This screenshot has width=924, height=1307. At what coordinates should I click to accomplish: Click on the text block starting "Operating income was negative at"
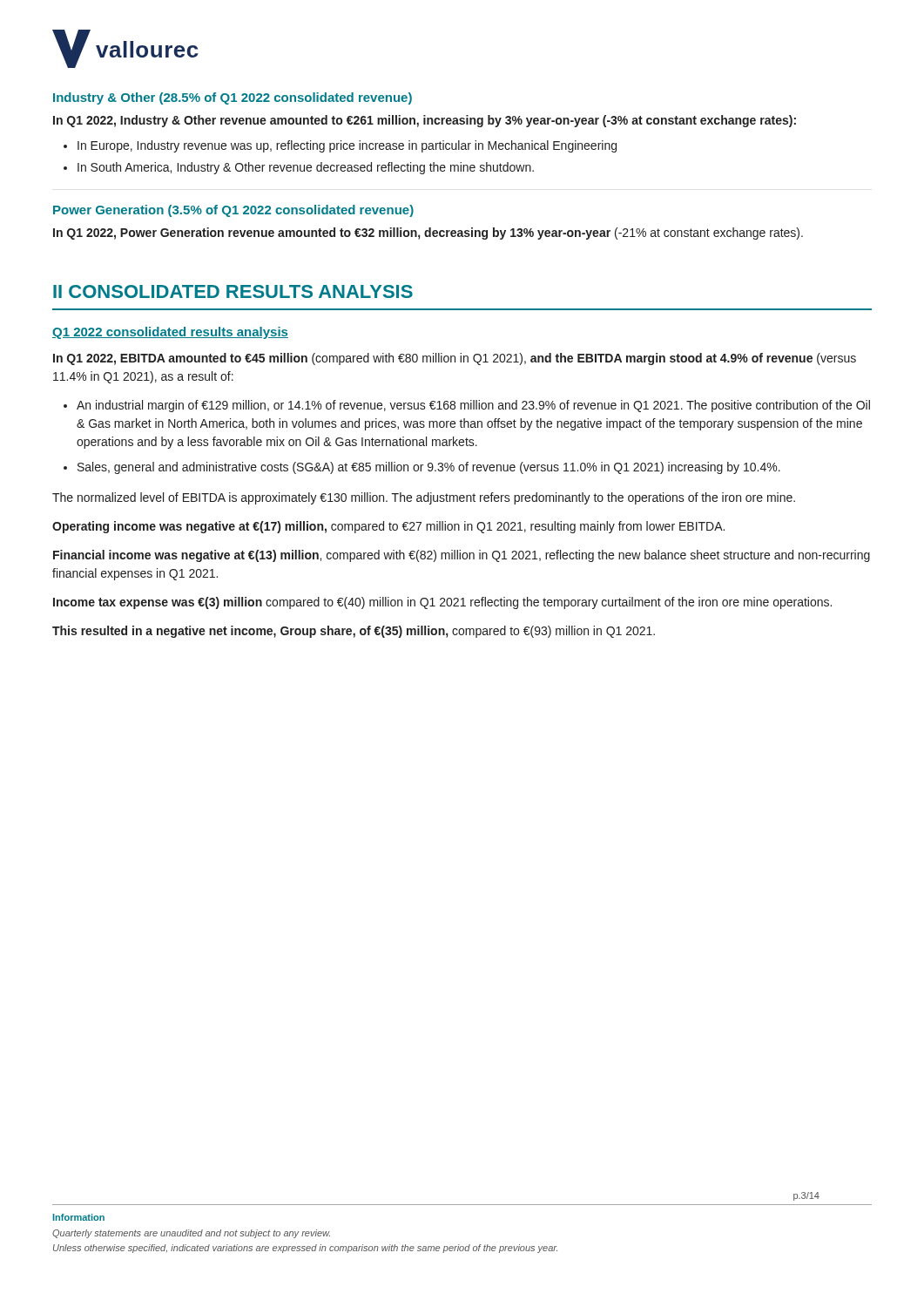389,526
